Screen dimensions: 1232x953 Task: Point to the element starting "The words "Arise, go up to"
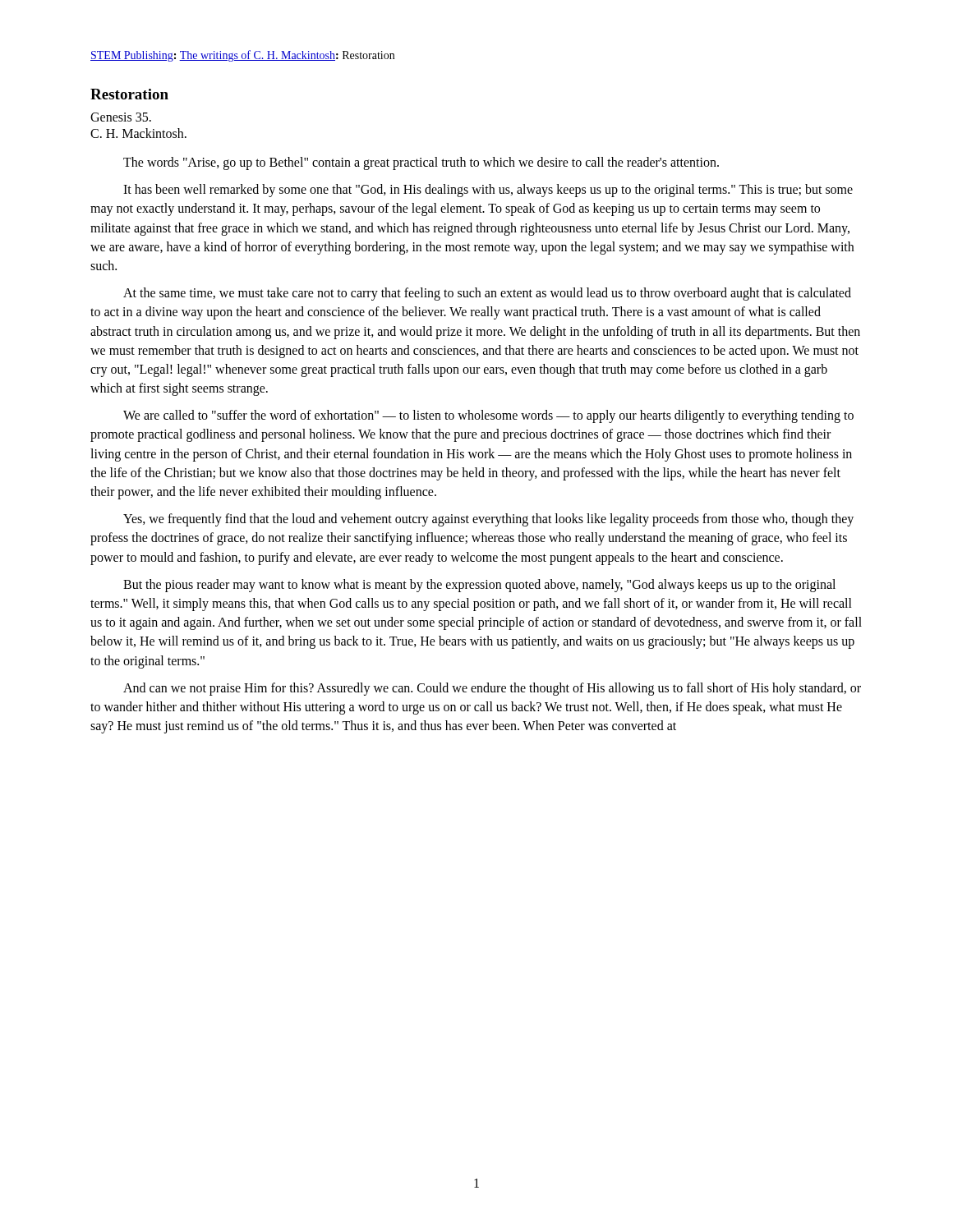click(x=421, y=162)
